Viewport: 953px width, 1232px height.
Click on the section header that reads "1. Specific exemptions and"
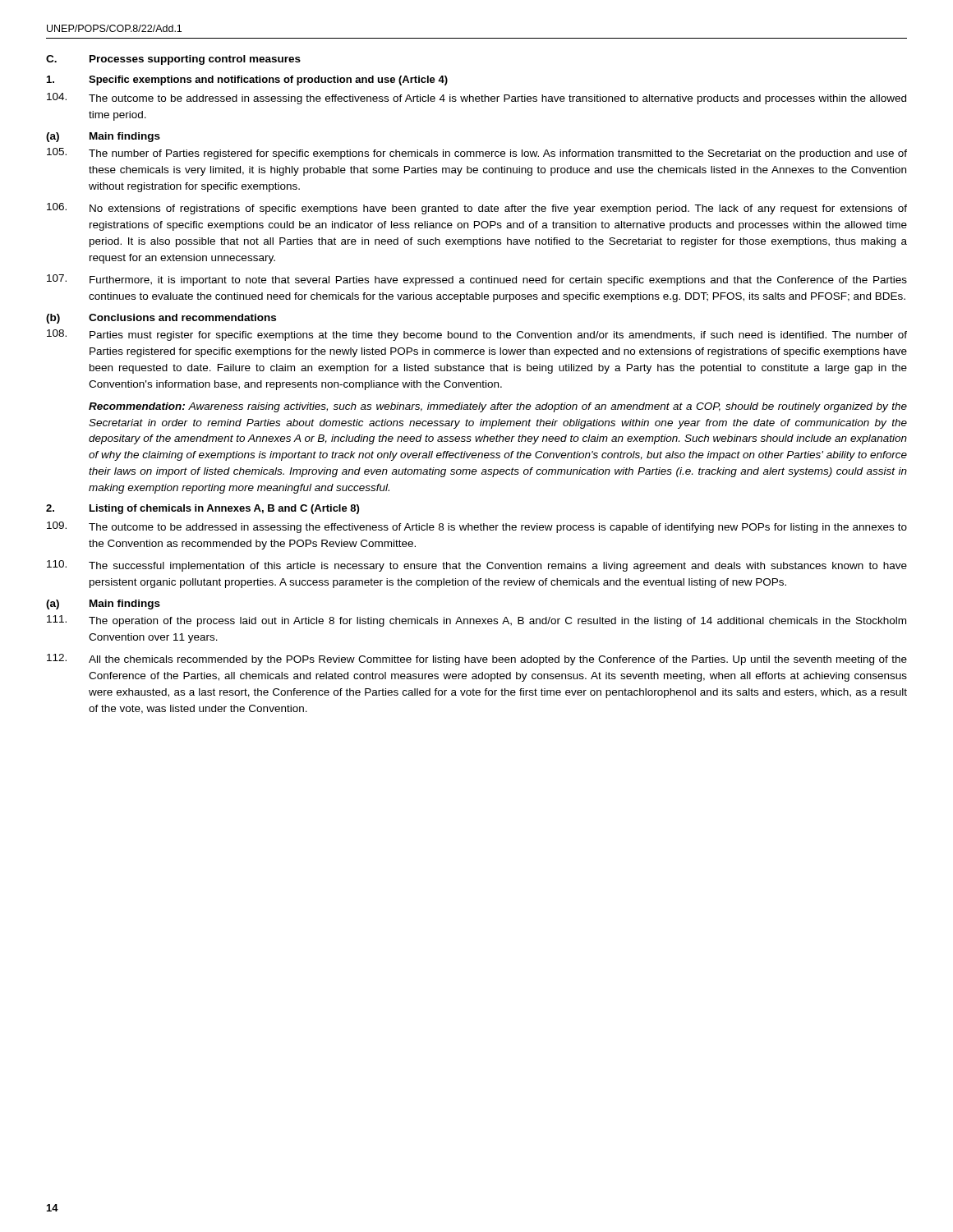(247, 79)
